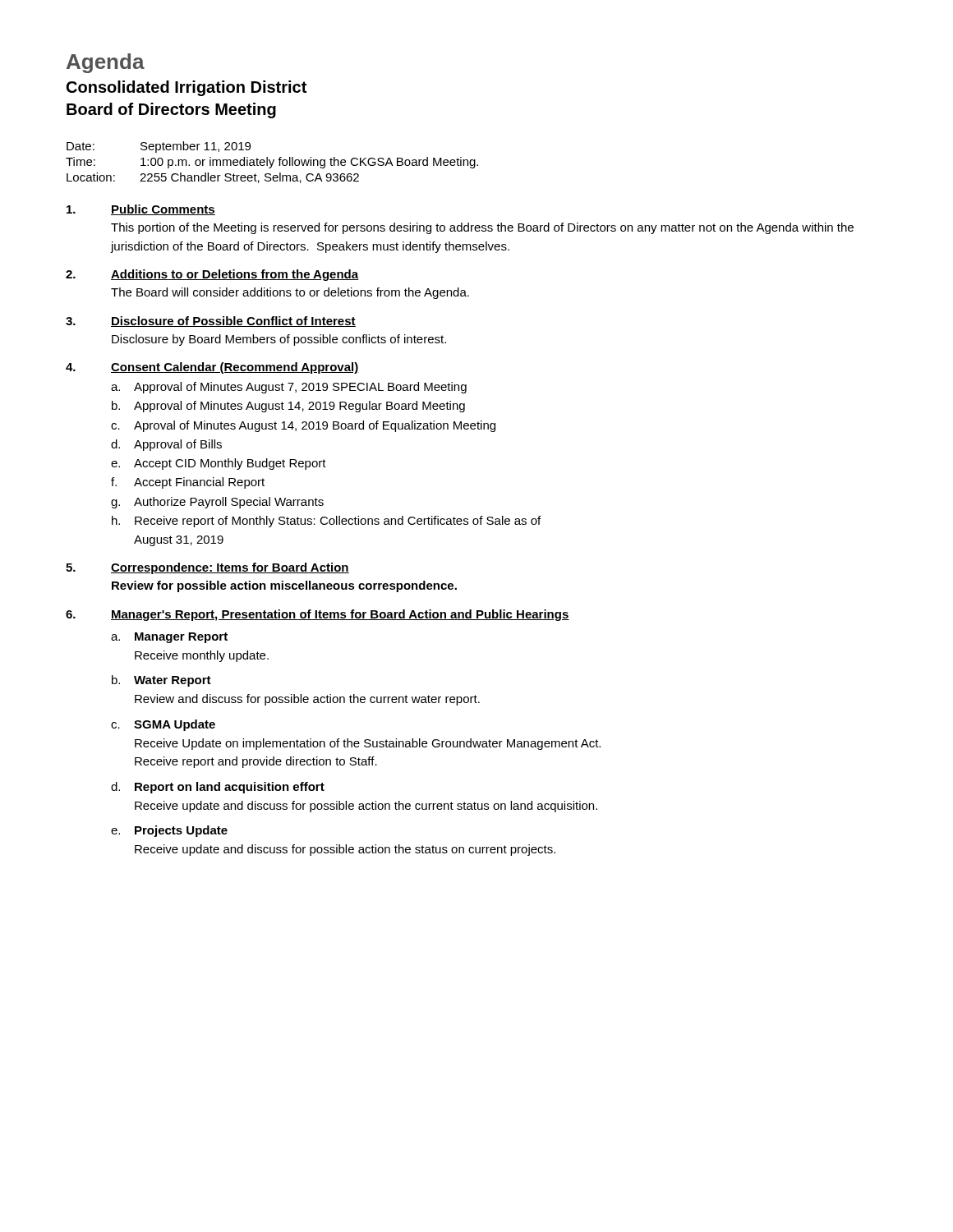The height and width of the screenshot is (1232, 953).
Task: Point to the block beginning "b.Approval of Minutes August 14, 2019"
Action: [288, 407]
